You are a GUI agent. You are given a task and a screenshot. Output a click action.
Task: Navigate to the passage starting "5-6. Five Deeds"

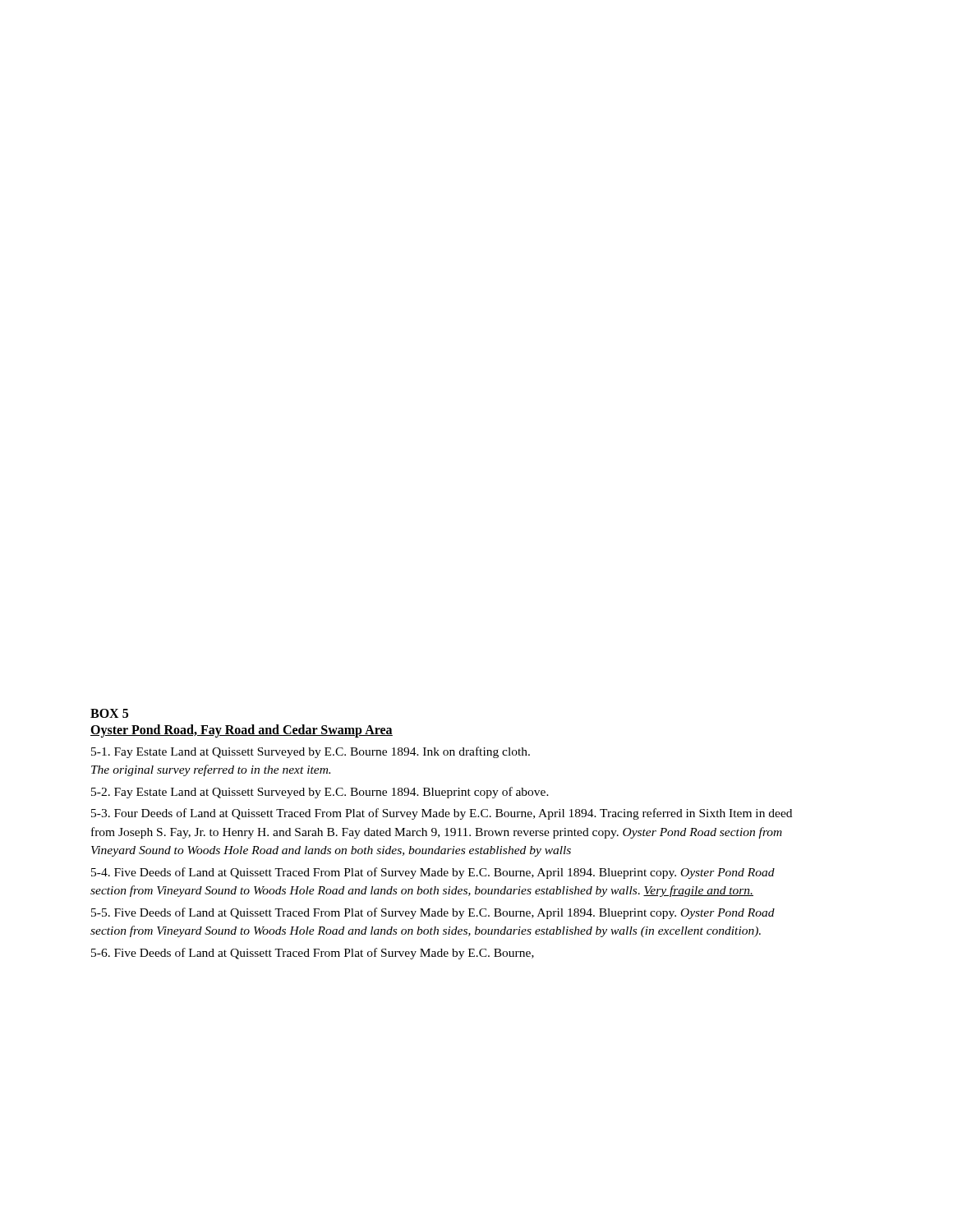point(312,952)
